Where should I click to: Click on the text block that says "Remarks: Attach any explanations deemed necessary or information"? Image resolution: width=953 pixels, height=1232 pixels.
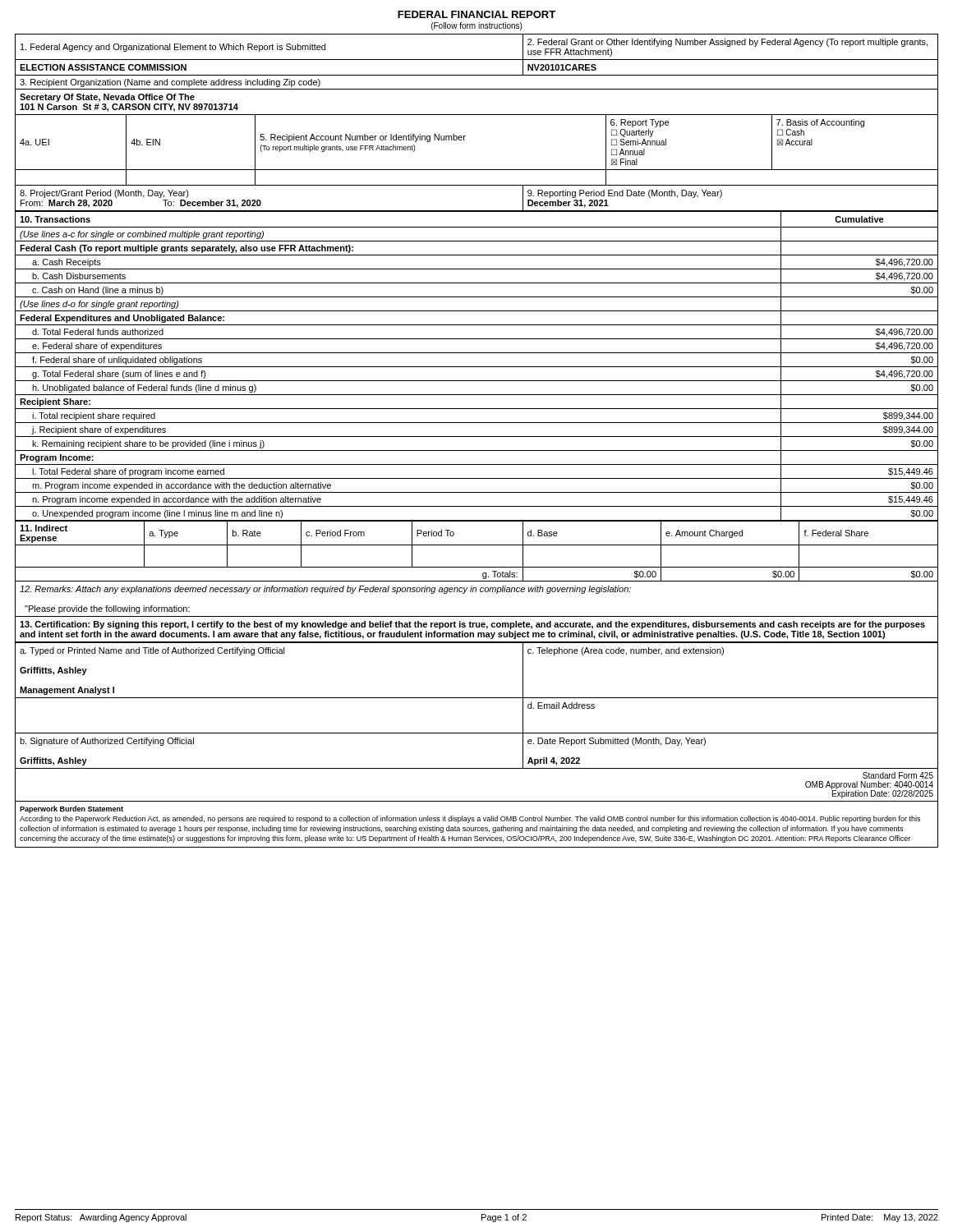pos(325,599)
